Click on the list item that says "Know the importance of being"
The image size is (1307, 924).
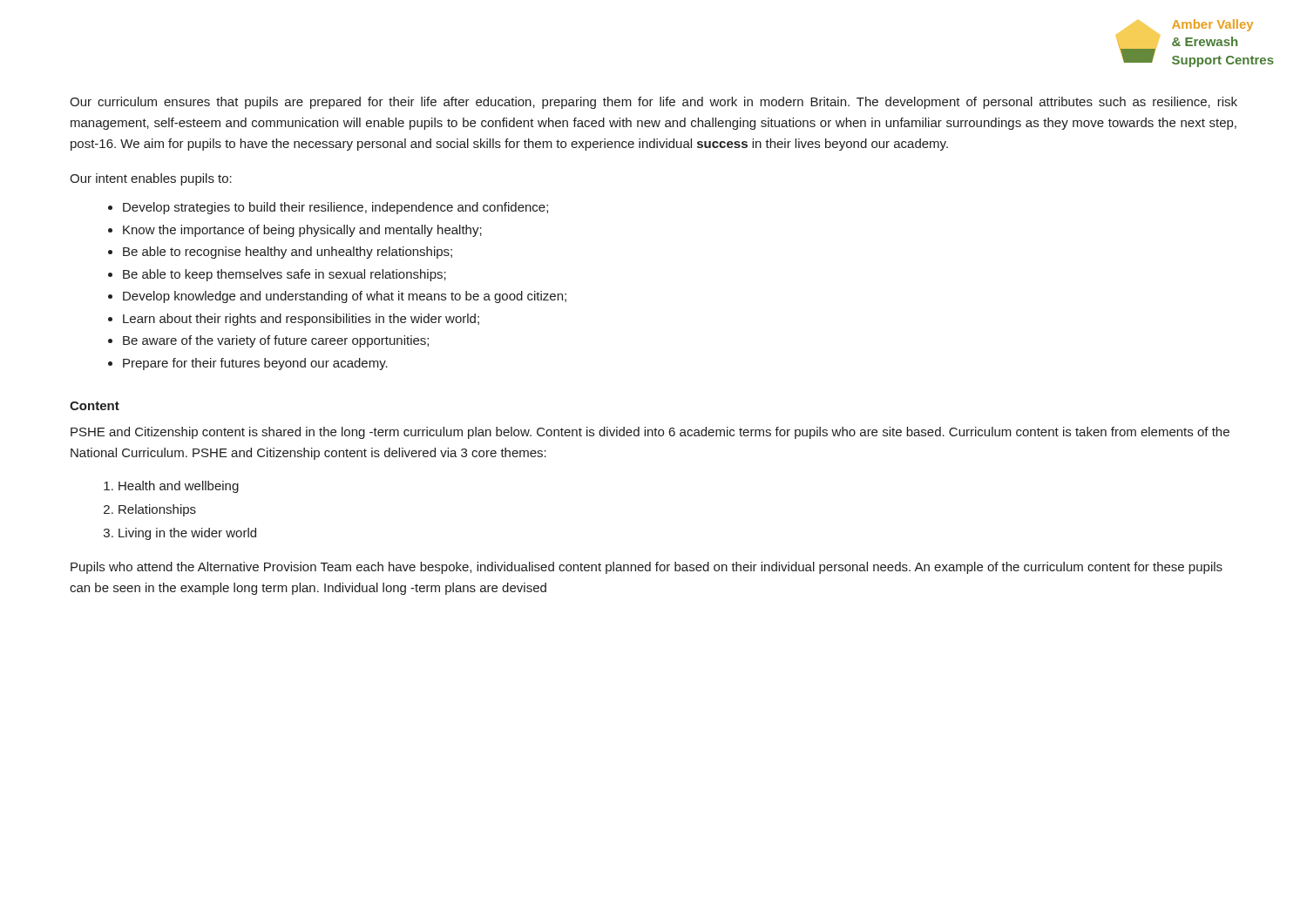pyautogui.click(x=302, y=229)
